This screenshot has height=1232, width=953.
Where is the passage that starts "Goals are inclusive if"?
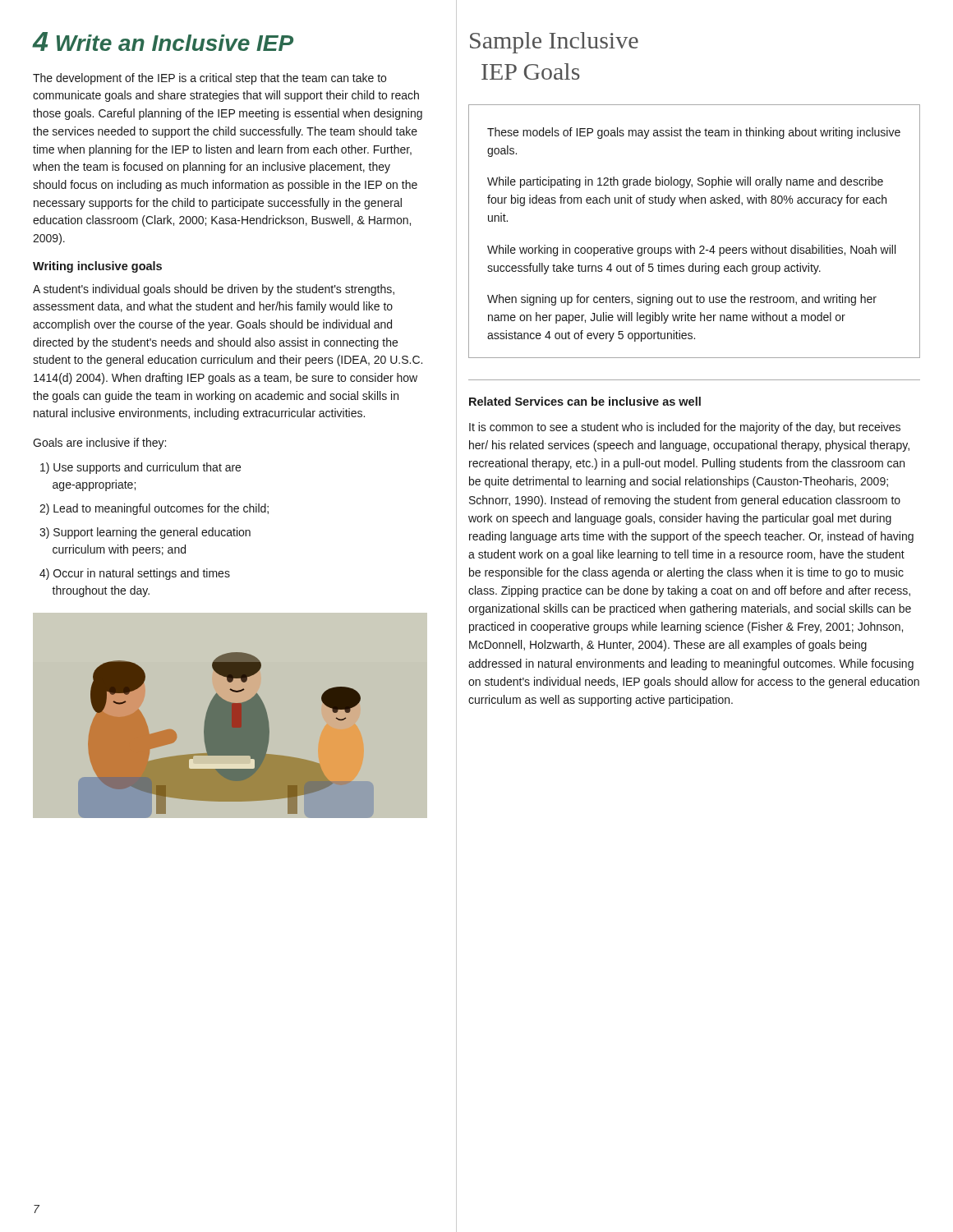(x=100, y=443)
